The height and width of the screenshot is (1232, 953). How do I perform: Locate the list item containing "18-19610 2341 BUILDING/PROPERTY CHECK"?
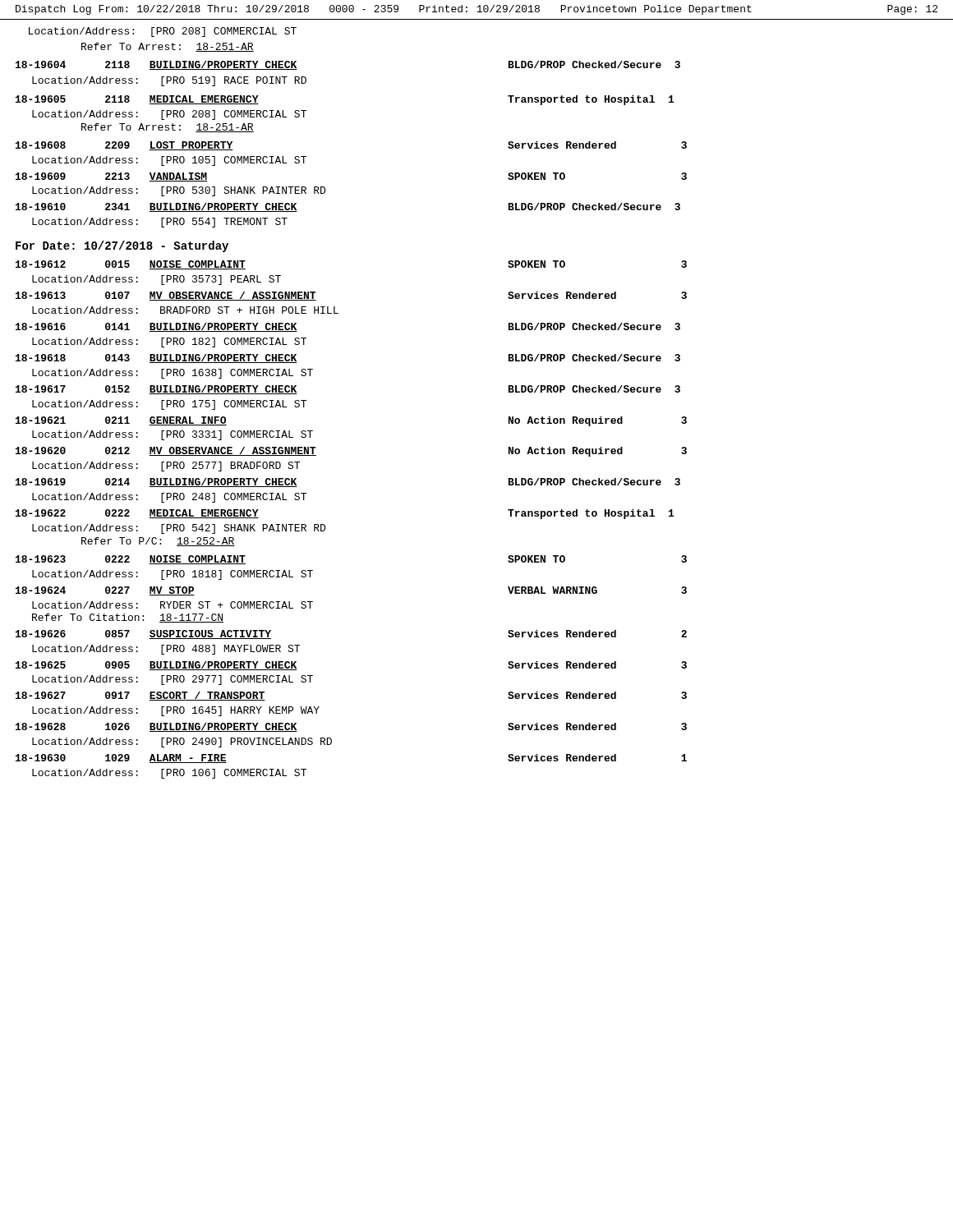[37, 207]
